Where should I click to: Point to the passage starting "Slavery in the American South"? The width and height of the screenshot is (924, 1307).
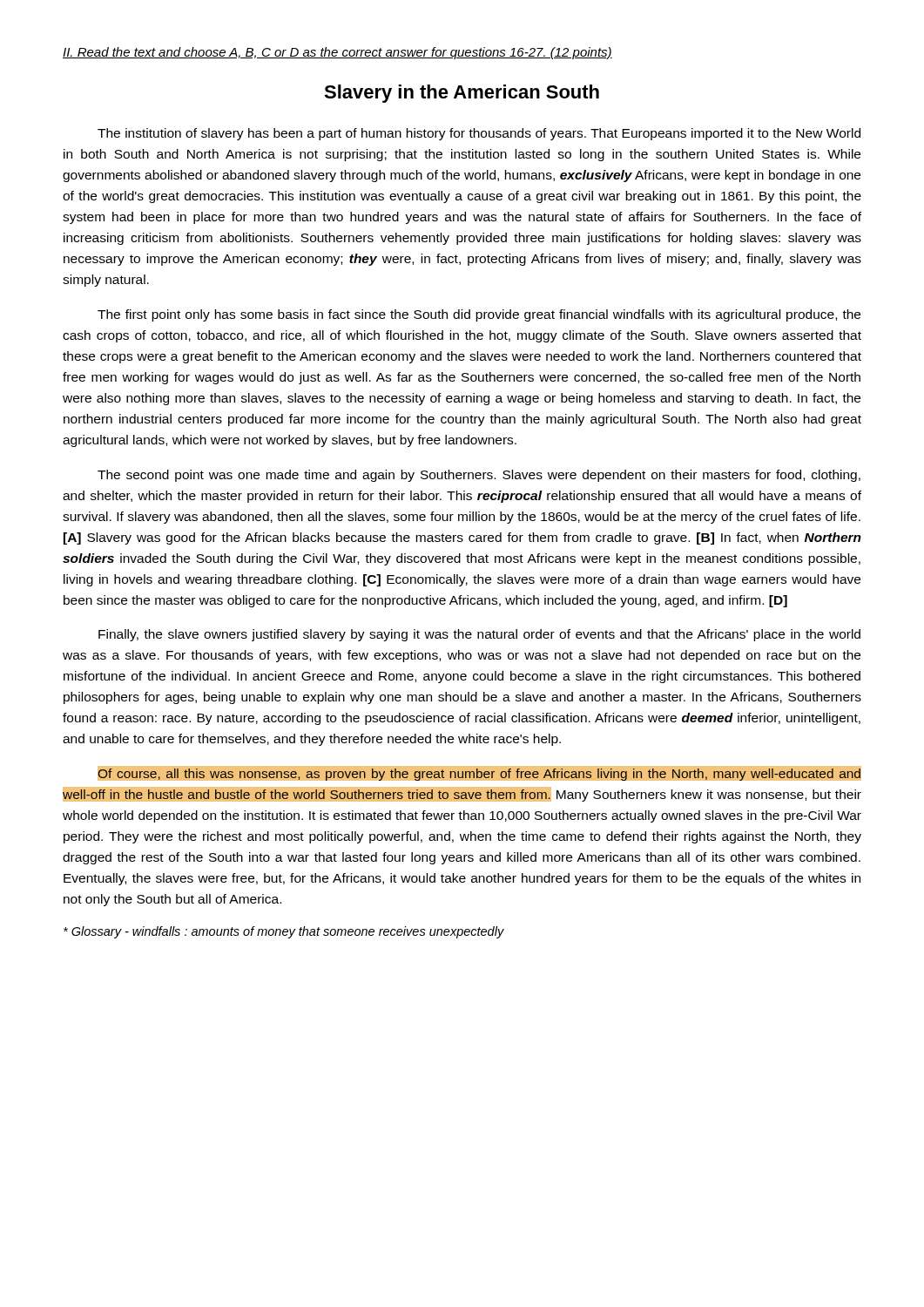[x=462, y=93]
